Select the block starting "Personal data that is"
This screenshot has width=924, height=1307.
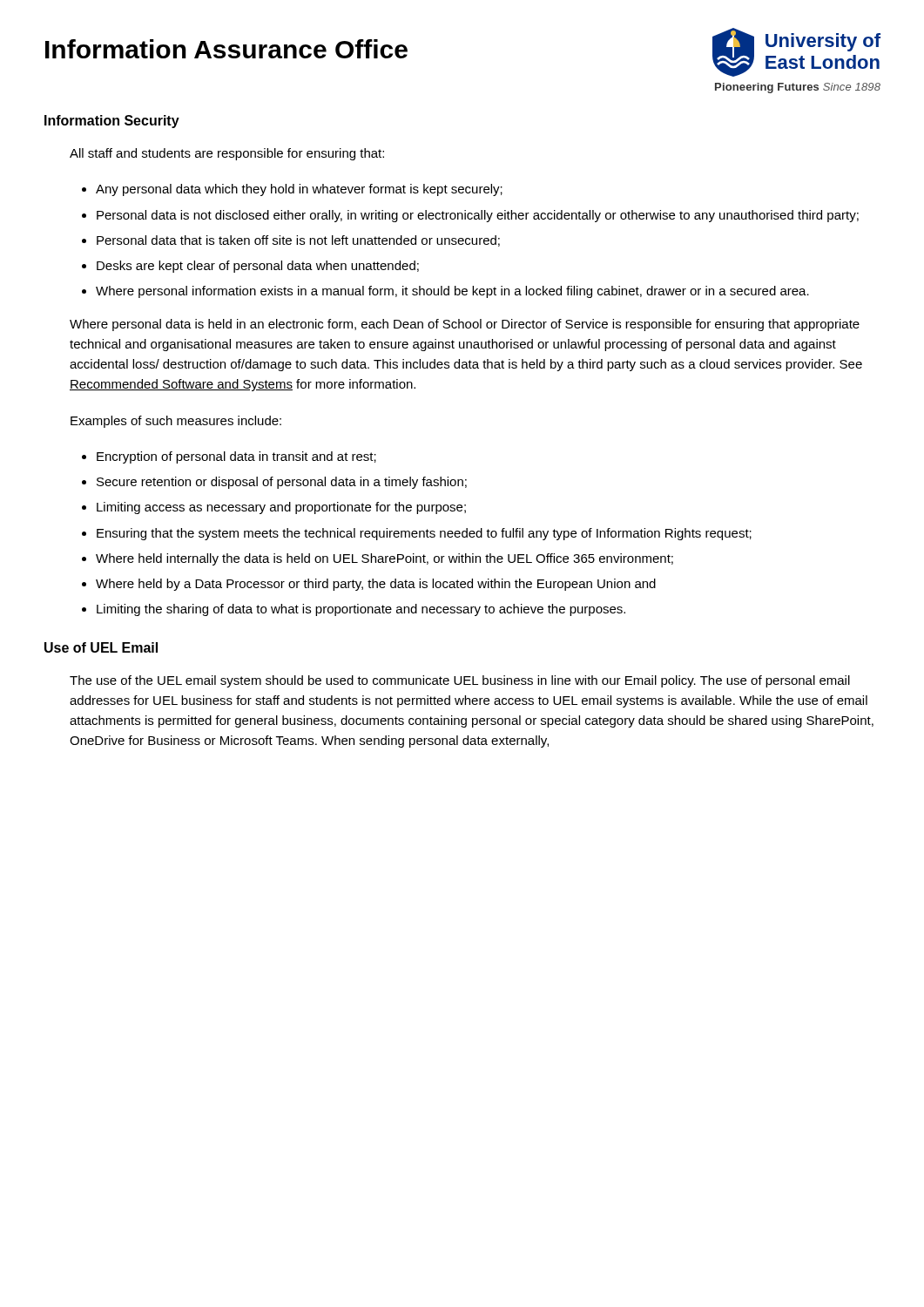(475, 240)
